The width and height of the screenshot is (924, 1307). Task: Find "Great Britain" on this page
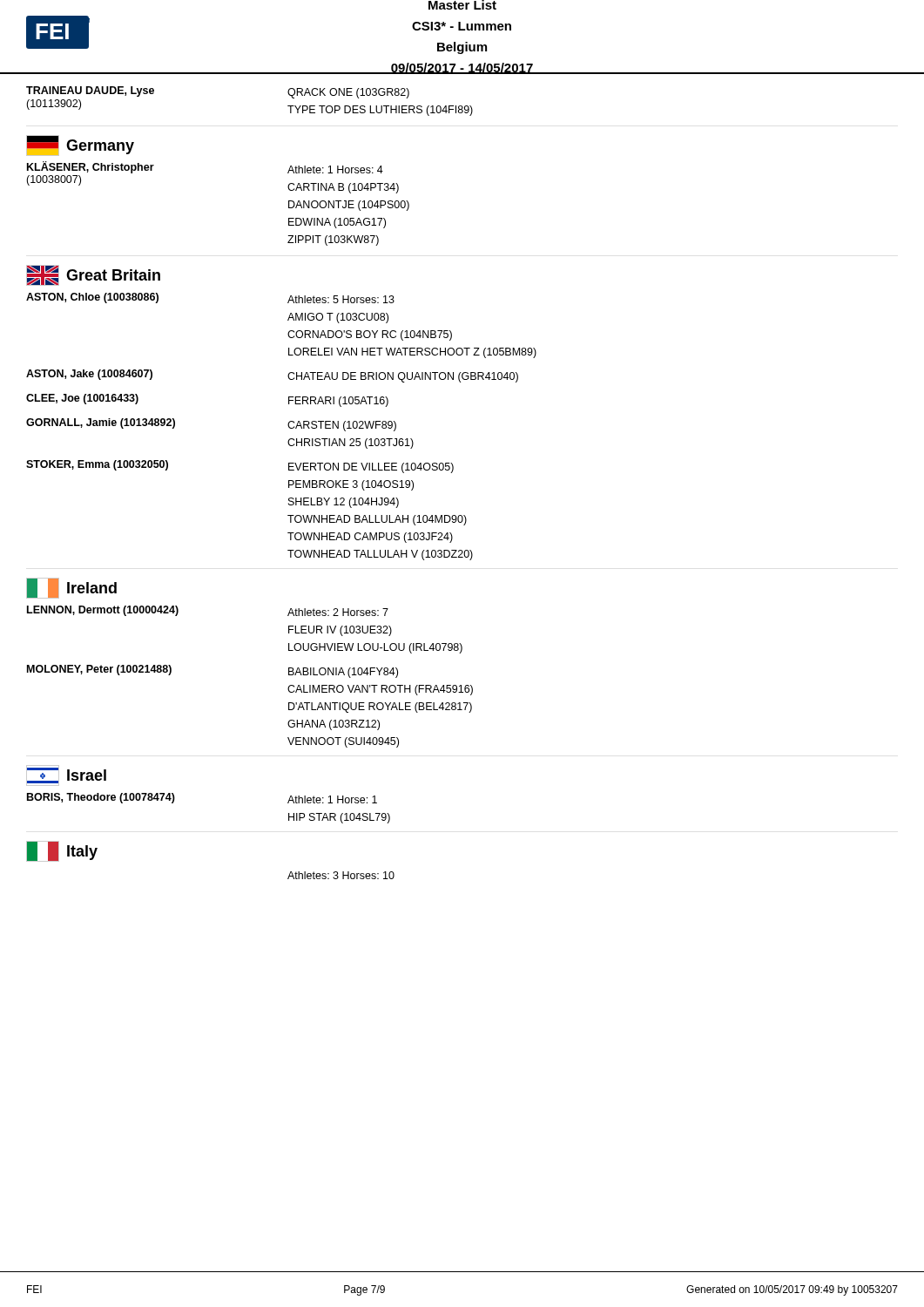tap(94, 275)
